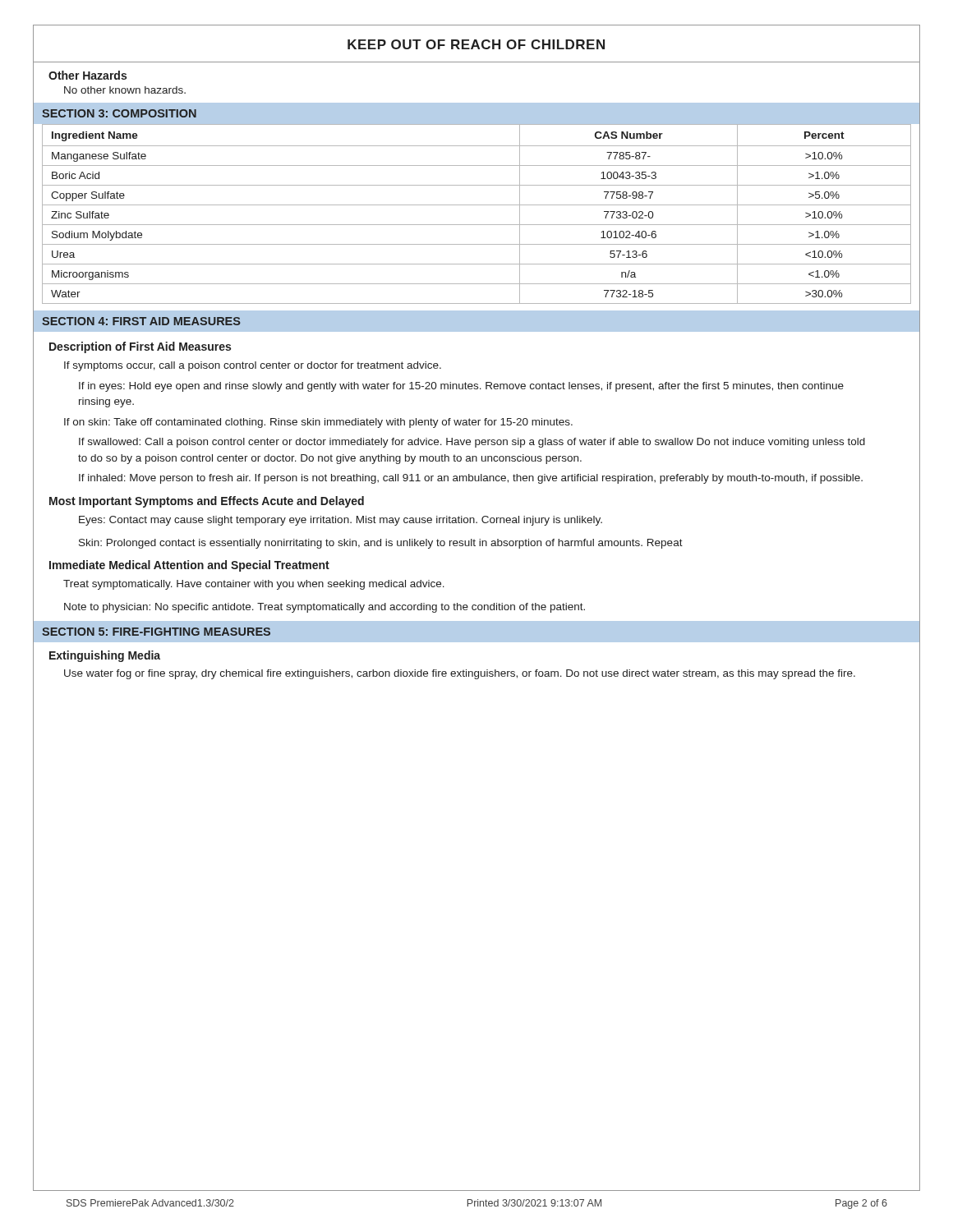Screen dimensions: 1232x953
Task: Select the text block that reads "Note to physician: No specific"
Action: [325, 606]
